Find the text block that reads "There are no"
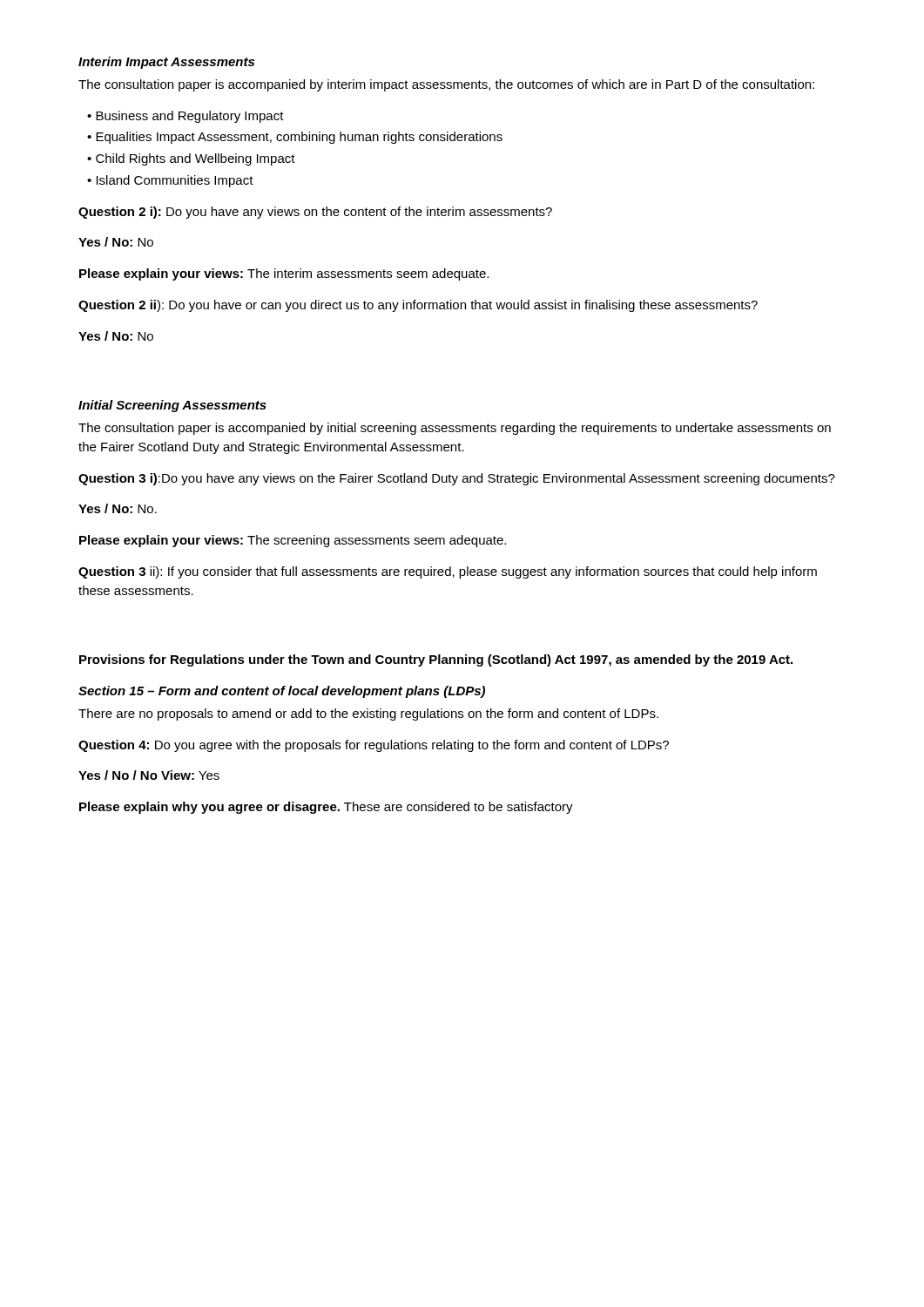924x1307 pixels. [x=462, y=713]
